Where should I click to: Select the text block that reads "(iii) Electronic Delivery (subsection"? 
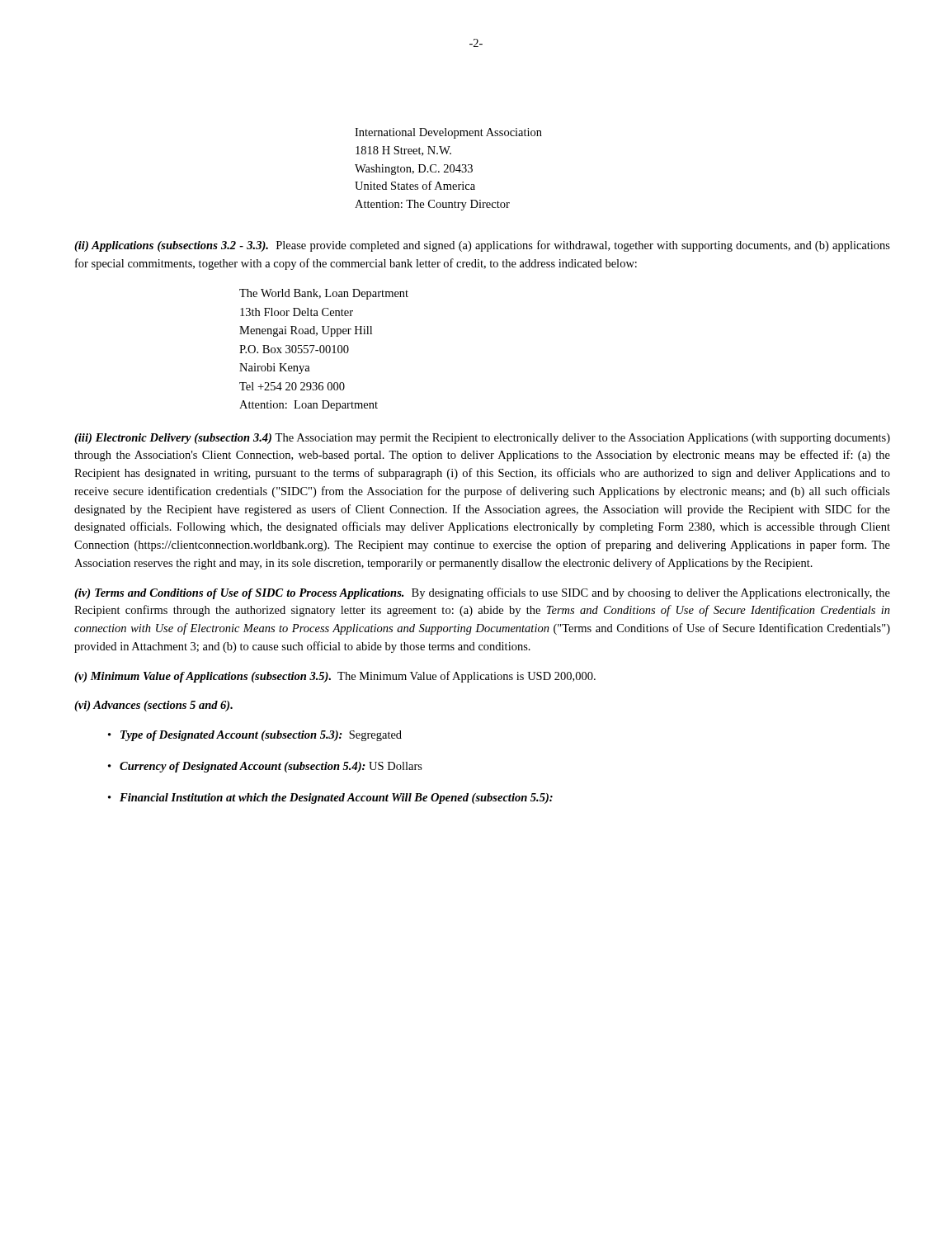pyautogui.click(x=482, y=500)
